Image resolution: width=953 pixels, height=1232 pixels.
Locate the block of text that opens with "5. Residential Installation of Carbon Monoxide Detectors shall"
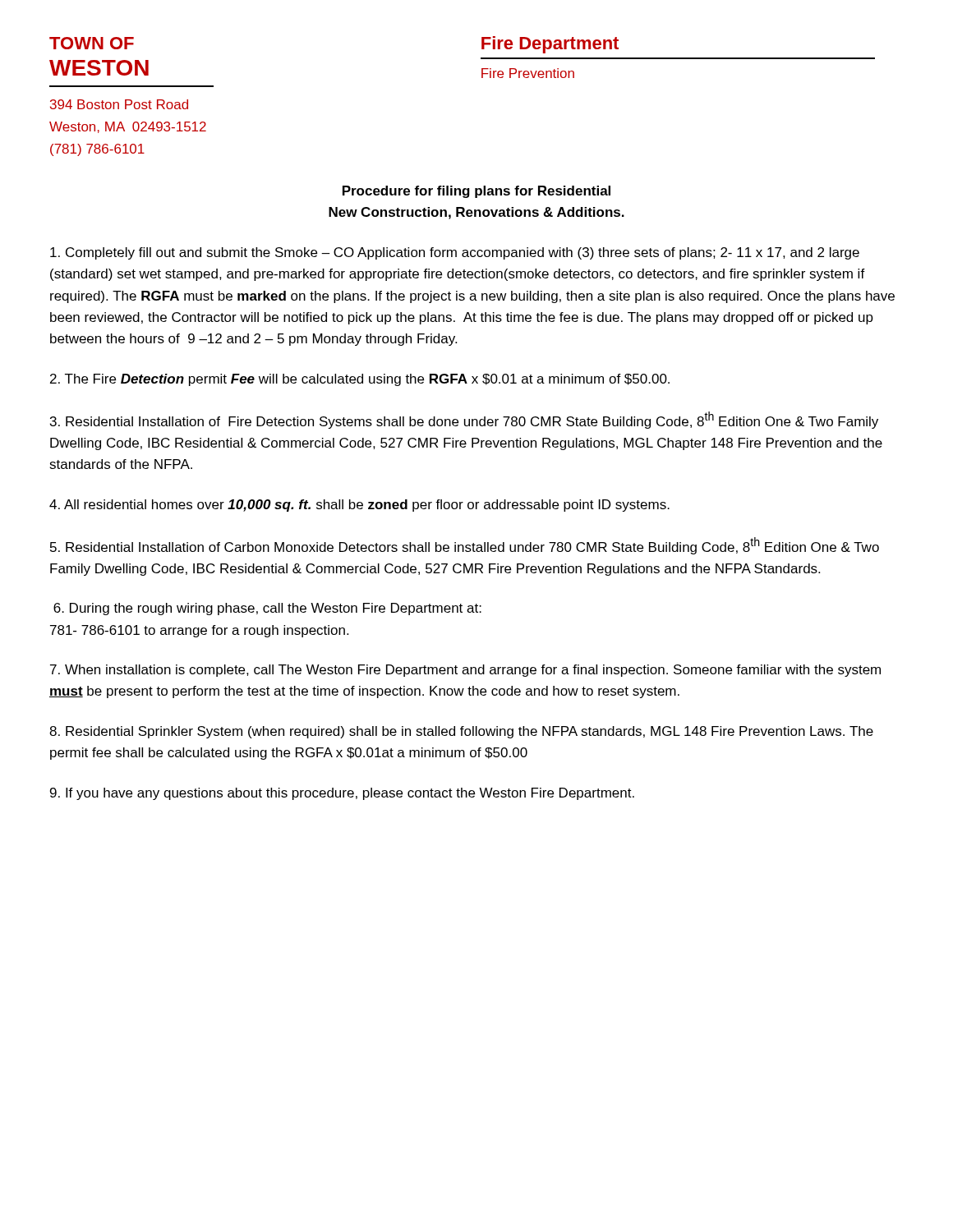tap(464, 556)
